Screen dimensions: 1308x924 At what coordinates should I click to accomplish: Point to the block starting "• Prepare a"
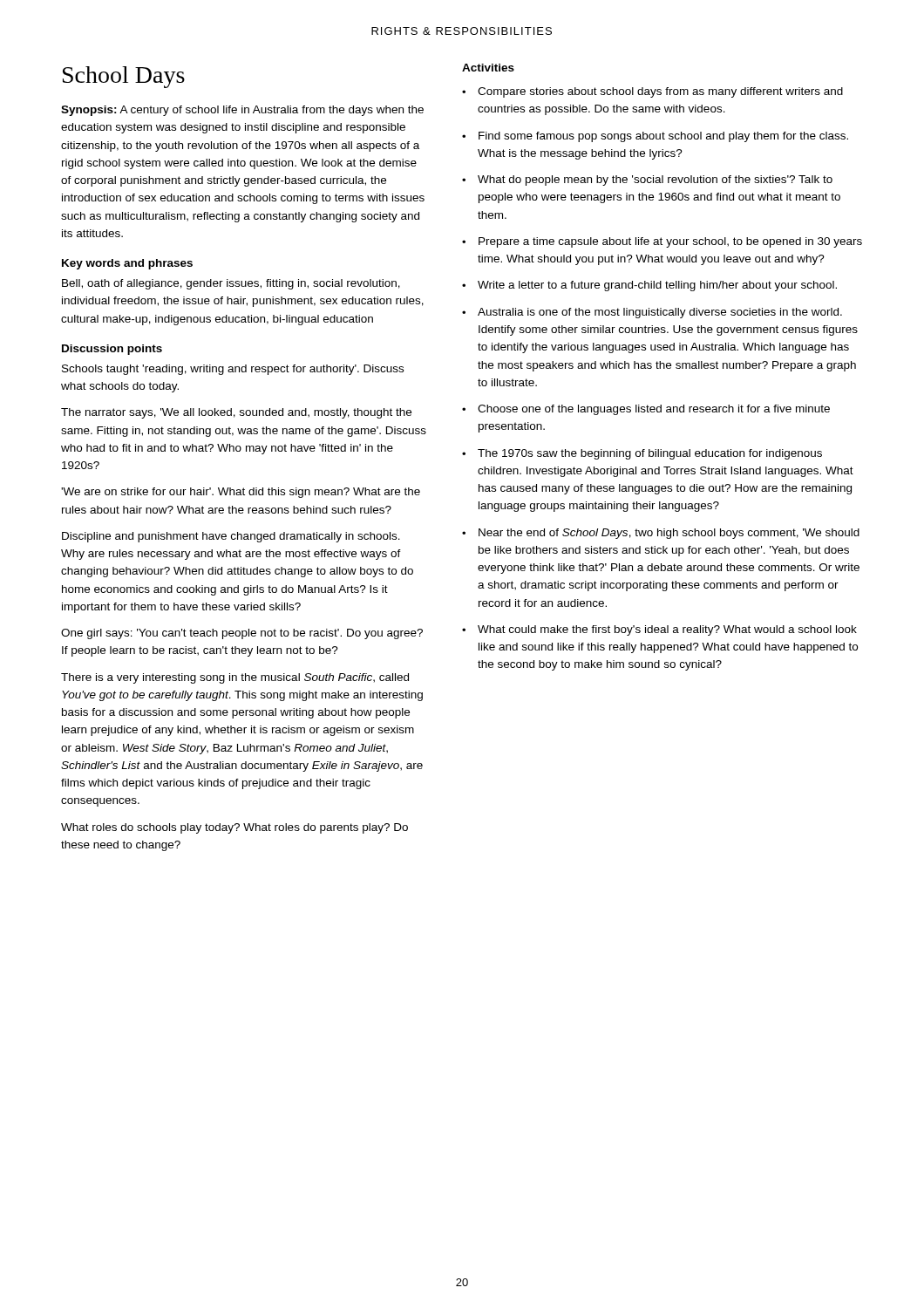(663, 250)
